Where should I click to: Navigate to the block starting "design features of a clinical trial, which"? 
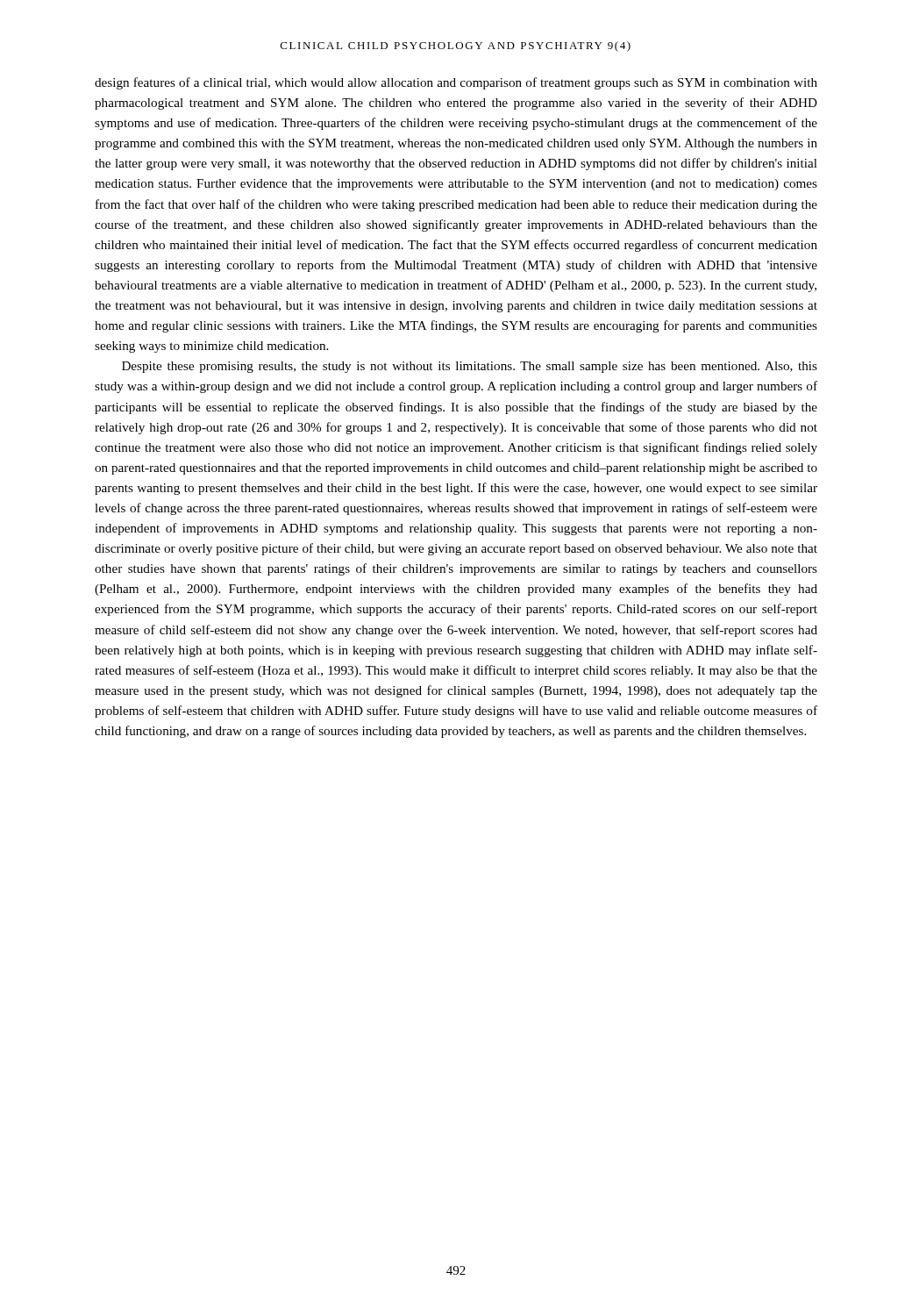click(456, 214)
